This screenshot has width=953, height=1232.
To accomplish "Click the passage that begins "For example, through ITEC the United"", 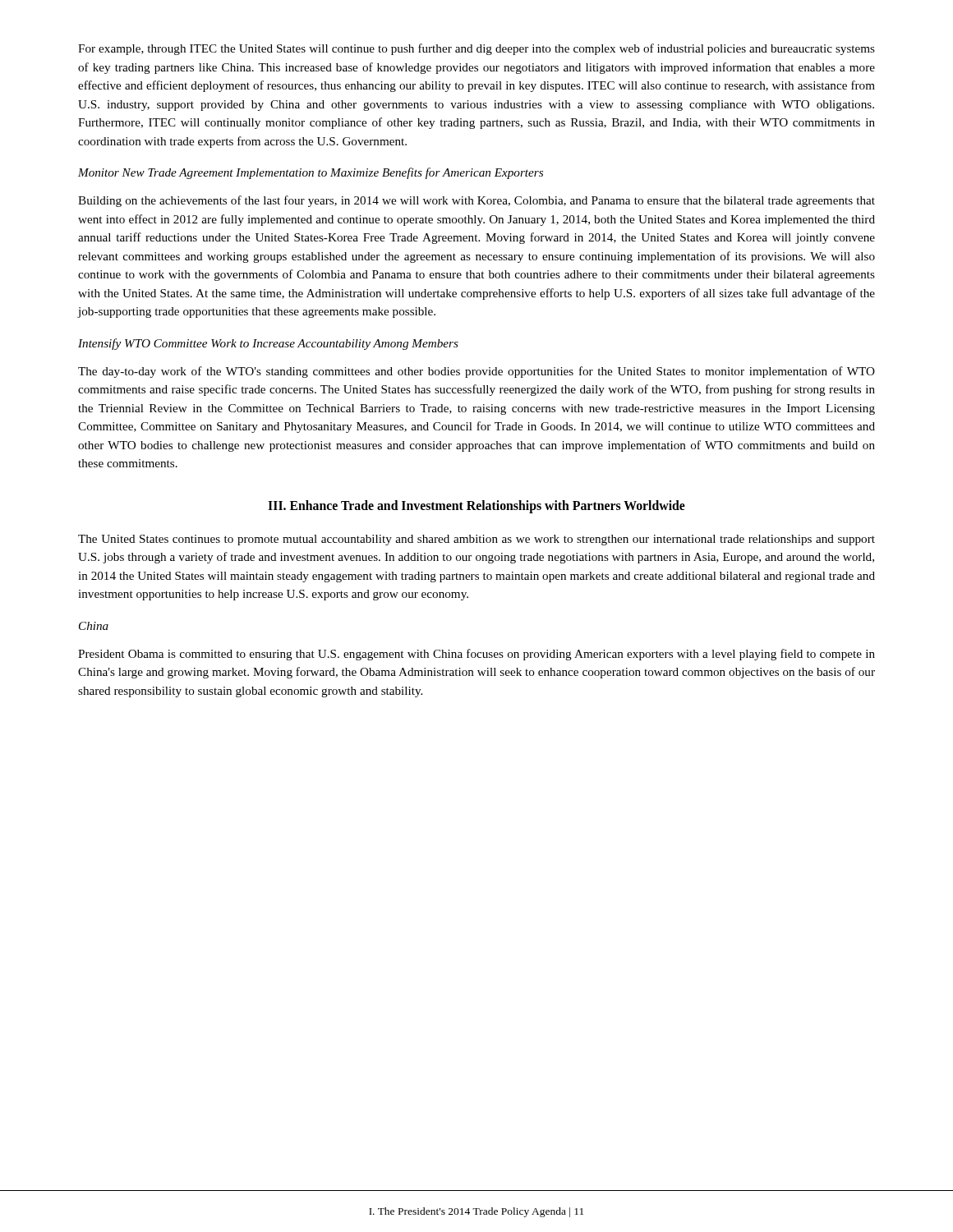I will pyautogui.click(x=476, y=94).
